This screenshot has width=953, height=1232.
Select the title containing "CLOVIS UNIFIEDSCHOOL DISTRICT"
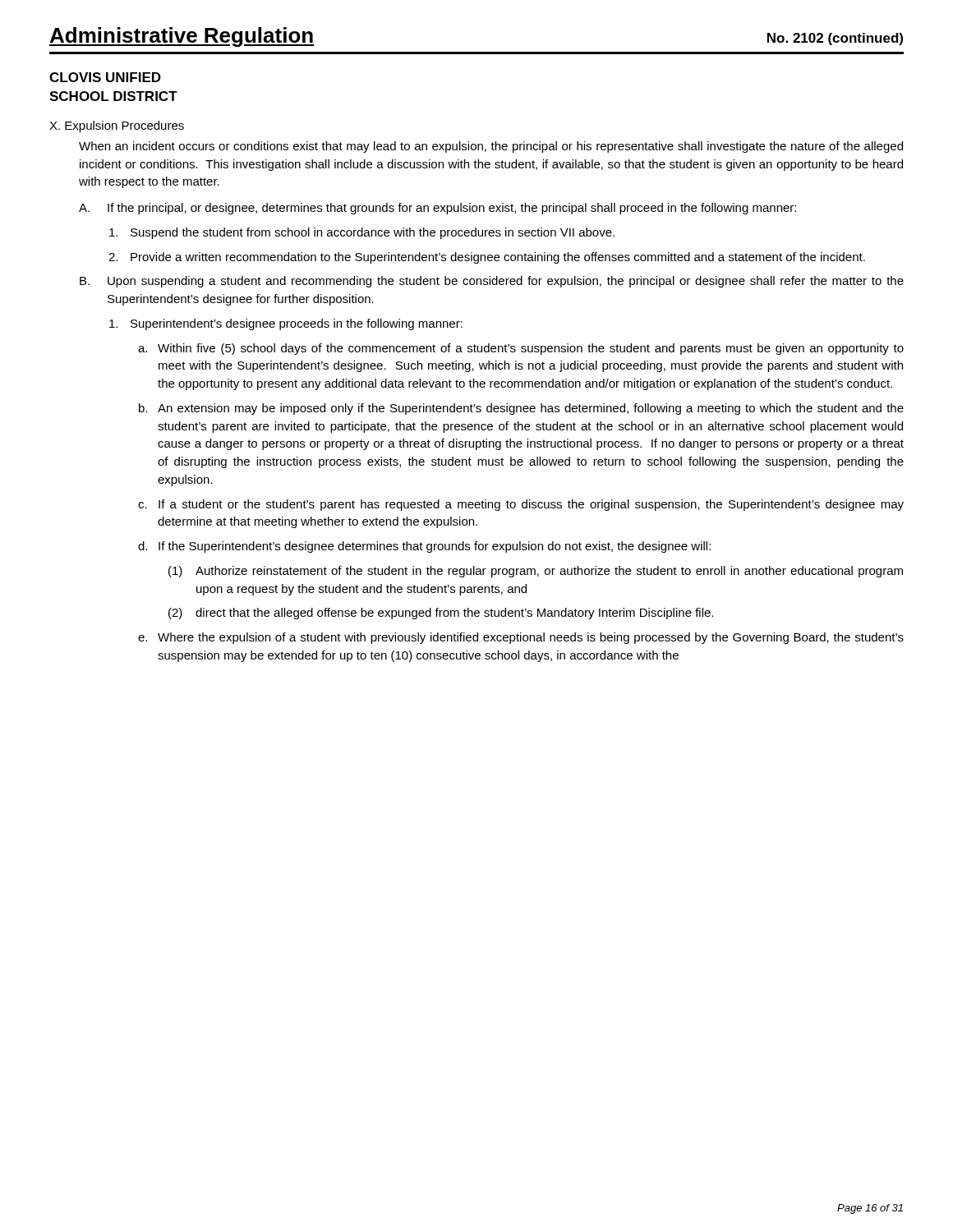[x=113, y=87]
